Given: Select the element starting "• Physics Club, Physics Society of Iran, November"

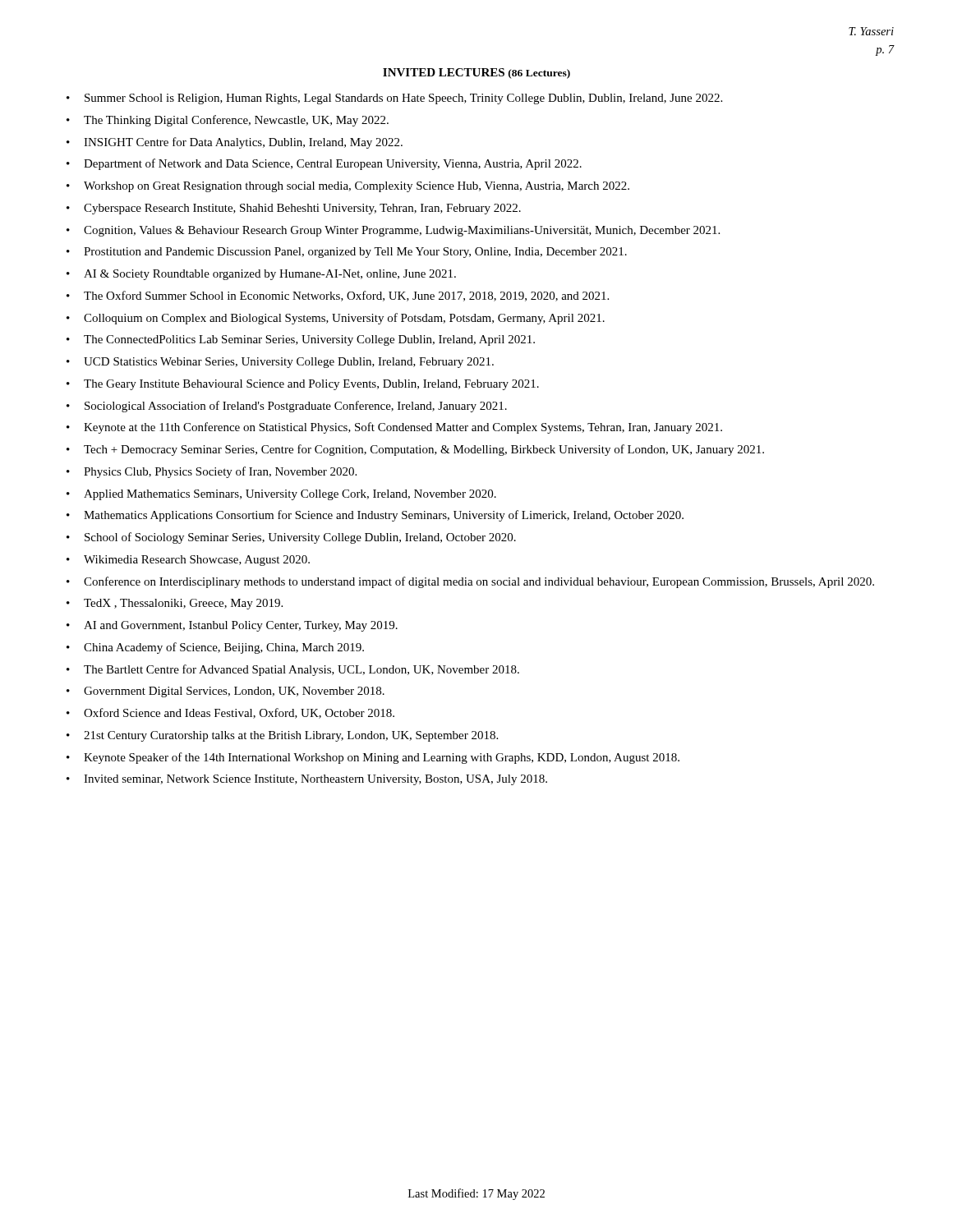Looking at the screenshot, I should point(212,472).
